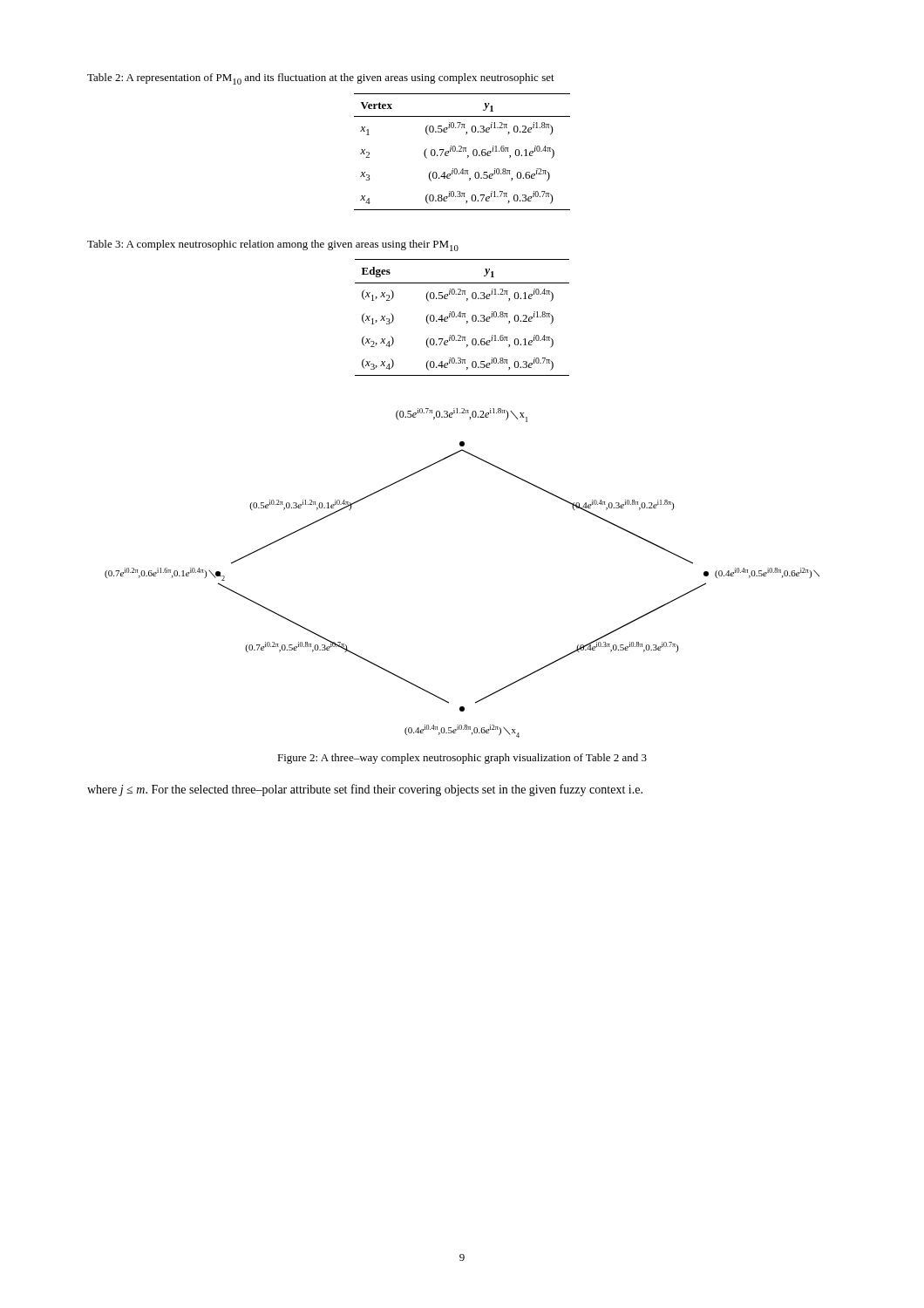
Task: Locate the caption that opens with "Table 2: A representation of PM10 and"
Action: [x=321, y=78]
